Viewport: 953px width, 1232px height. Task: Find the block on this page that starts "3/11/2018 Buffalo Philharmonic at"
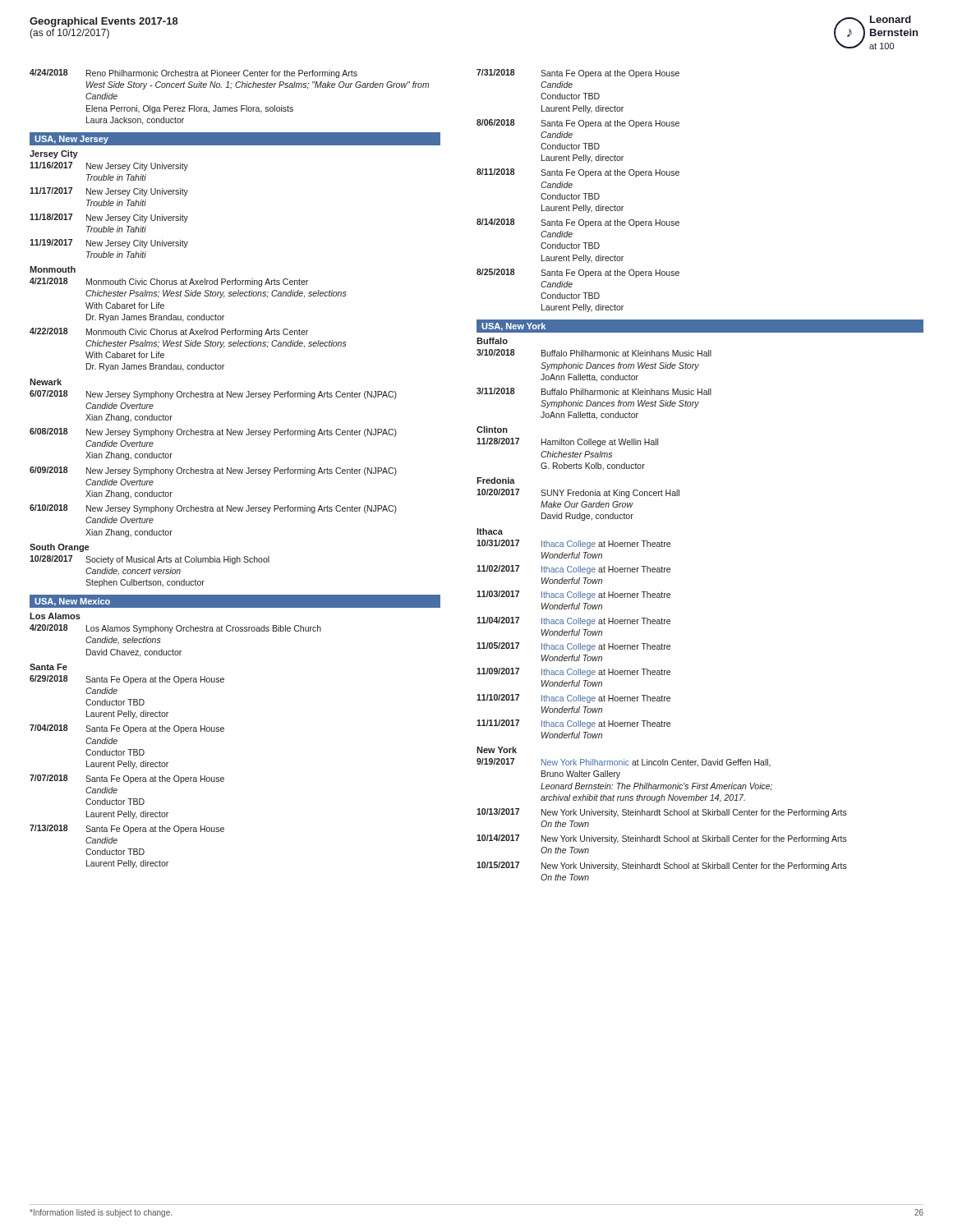tap(700, 403)
